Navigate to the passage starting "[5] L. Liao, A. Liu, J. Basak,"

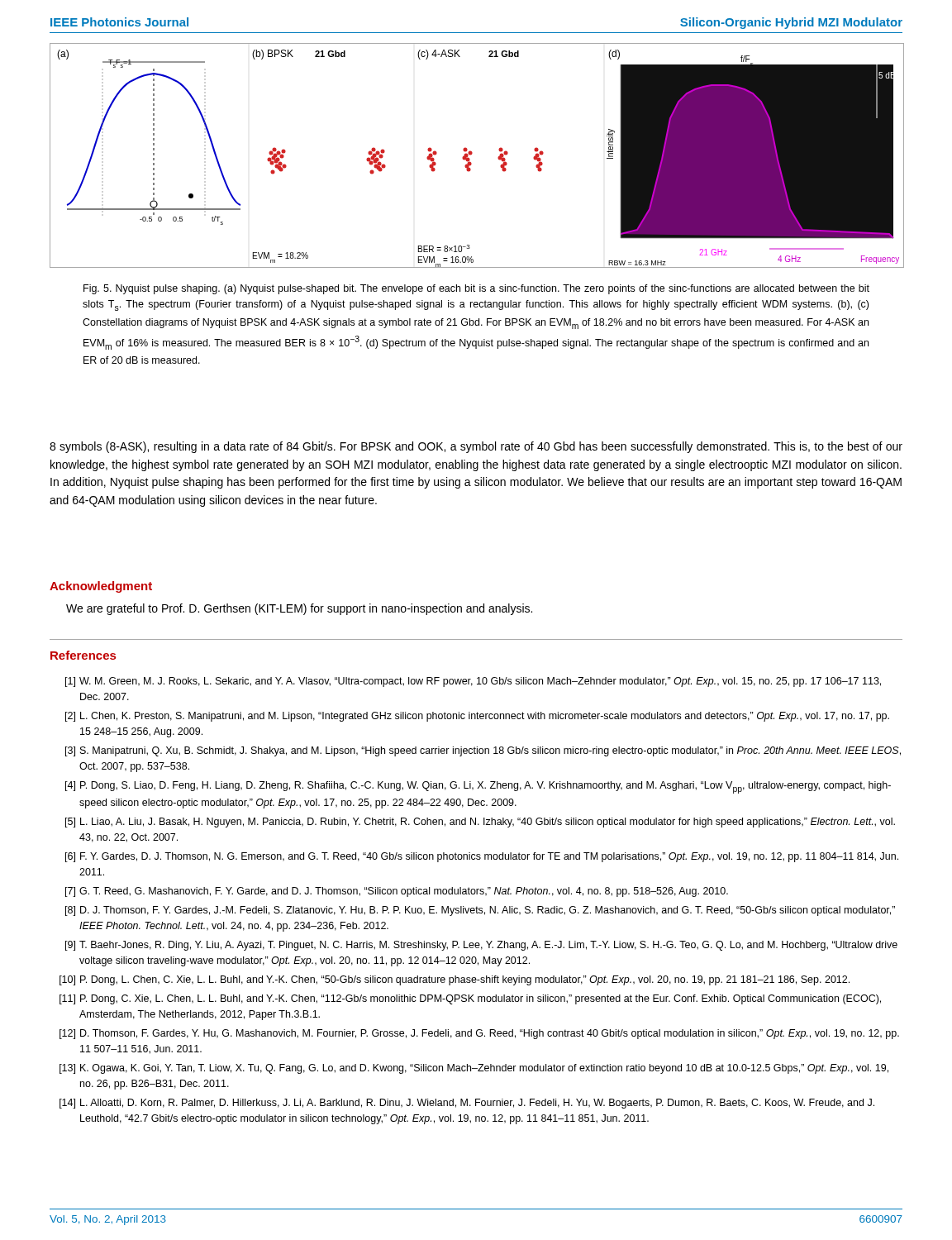pyautogui.click(x=476, y=830)
